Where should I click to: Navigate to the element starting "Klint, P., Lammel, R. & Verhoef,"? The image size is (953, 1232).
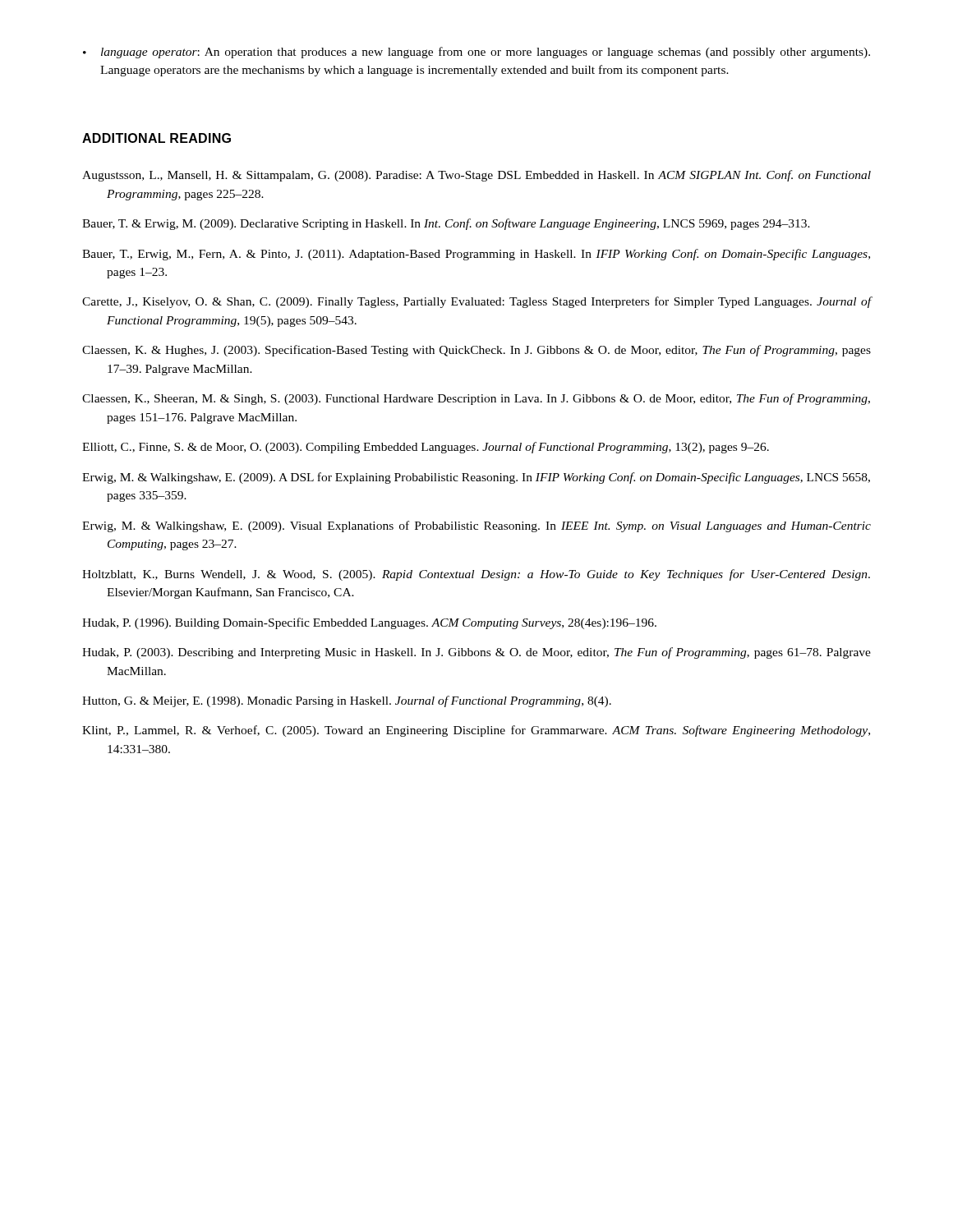(476, 739)
